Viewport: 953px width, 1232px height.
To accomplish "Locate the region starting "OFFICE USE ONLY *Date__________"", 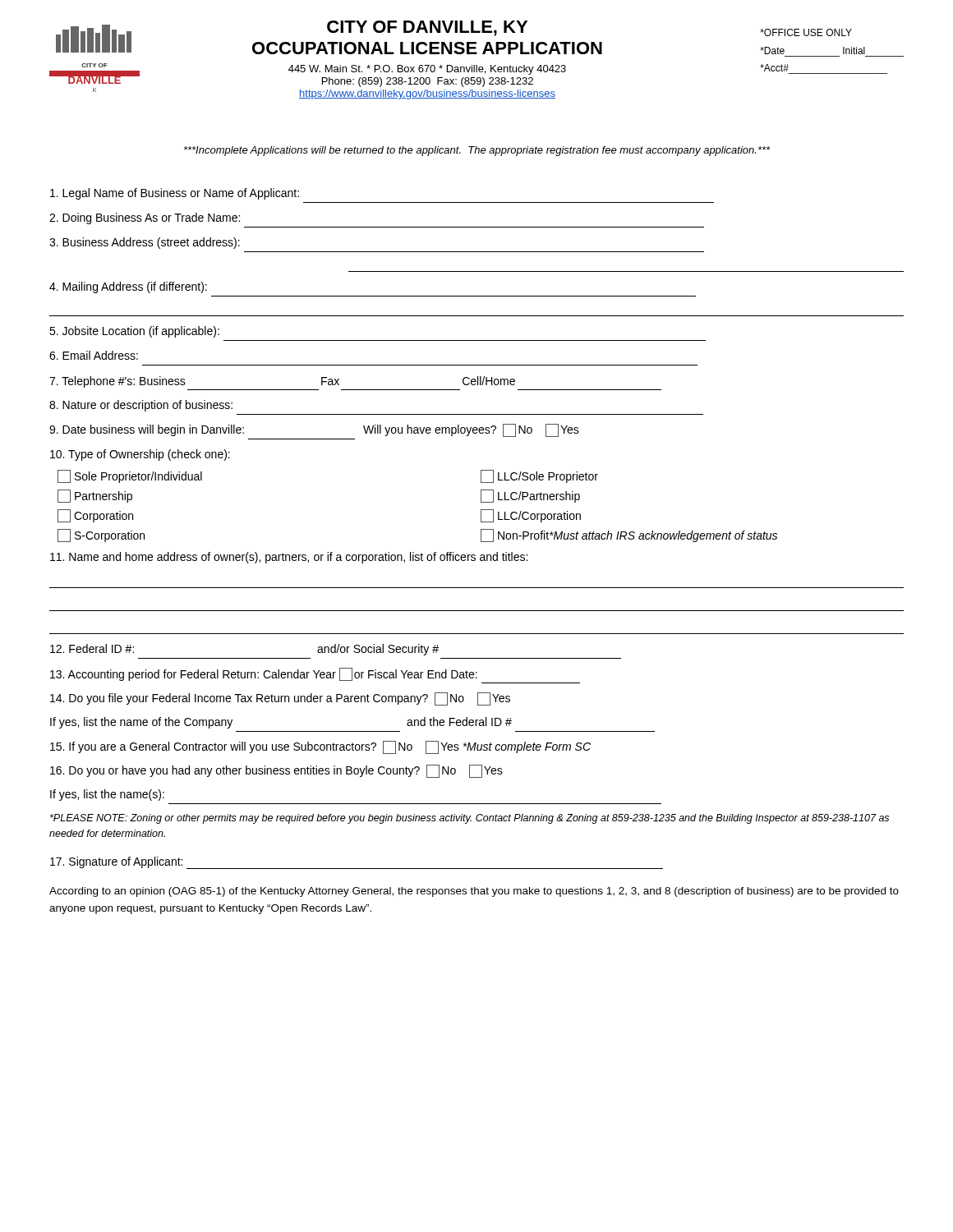I will coord(832,51).
